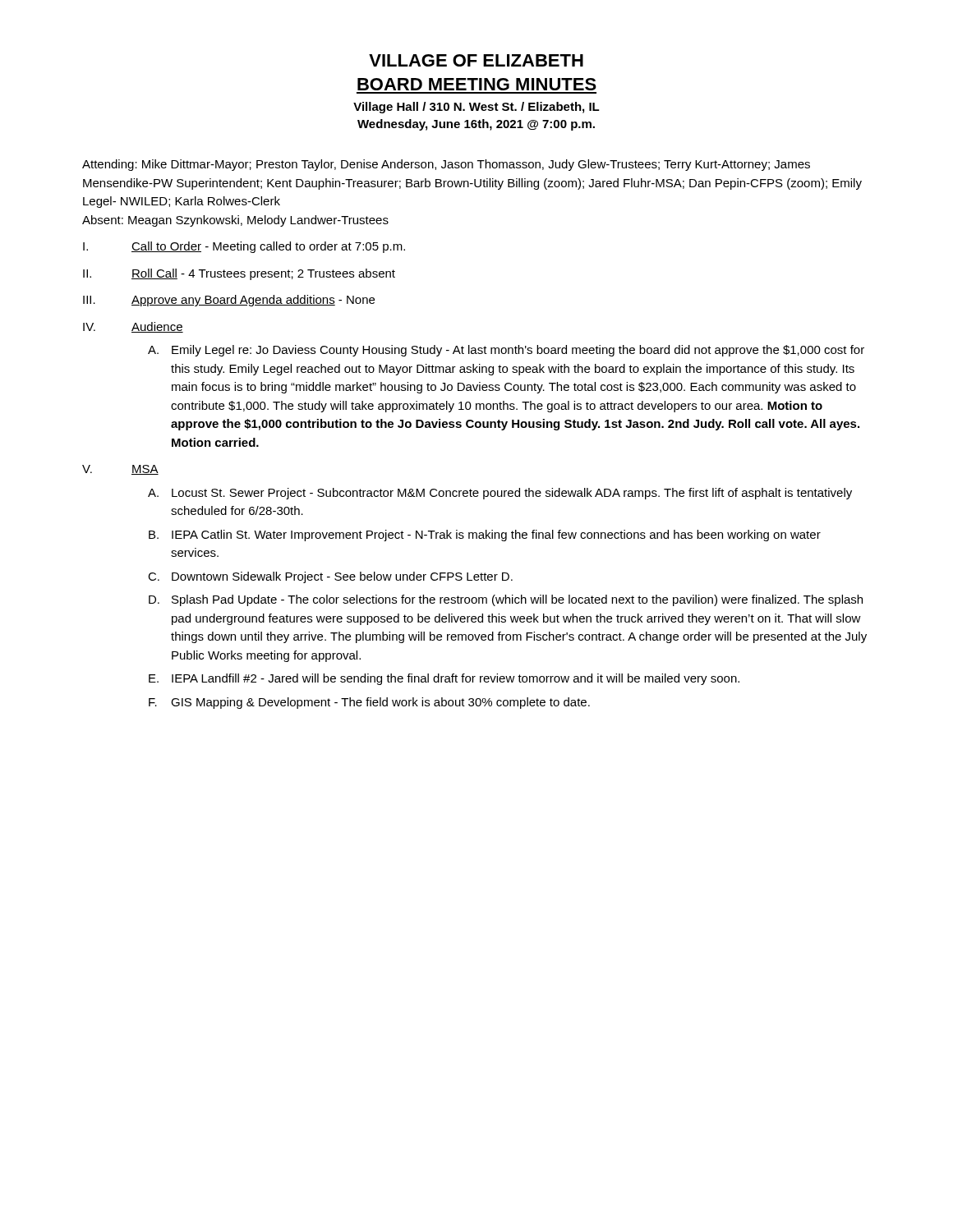Image resolution: width=953 pixels, height=1232 pixels.
Task: Find the list item that reads "V. MSA A."
Action: 476,586
